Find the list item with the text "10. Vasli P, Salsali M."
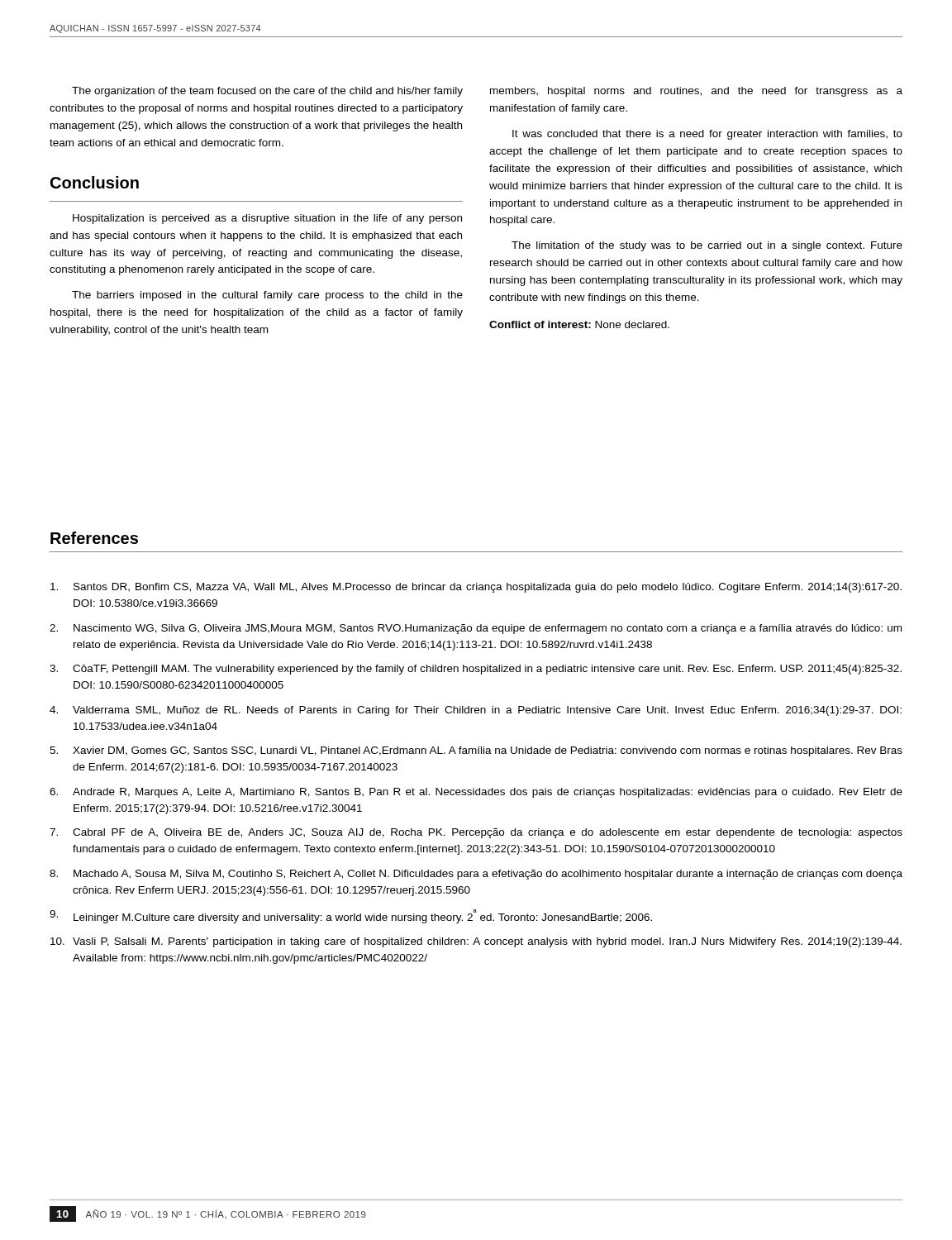 (x=476, y=950)
